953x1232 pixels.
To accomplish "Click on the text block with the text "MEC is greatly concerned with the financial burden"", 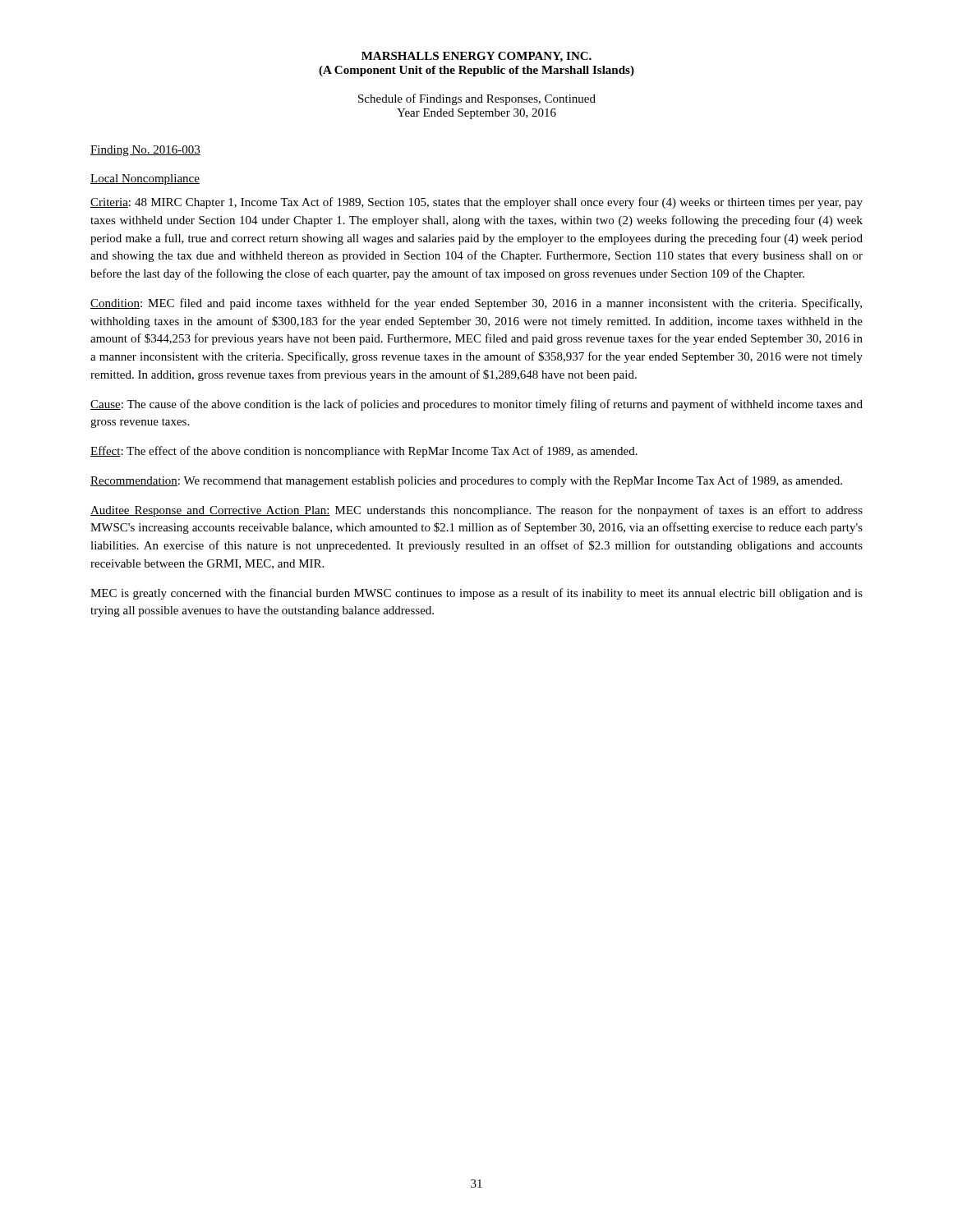I will coord(476,602).
